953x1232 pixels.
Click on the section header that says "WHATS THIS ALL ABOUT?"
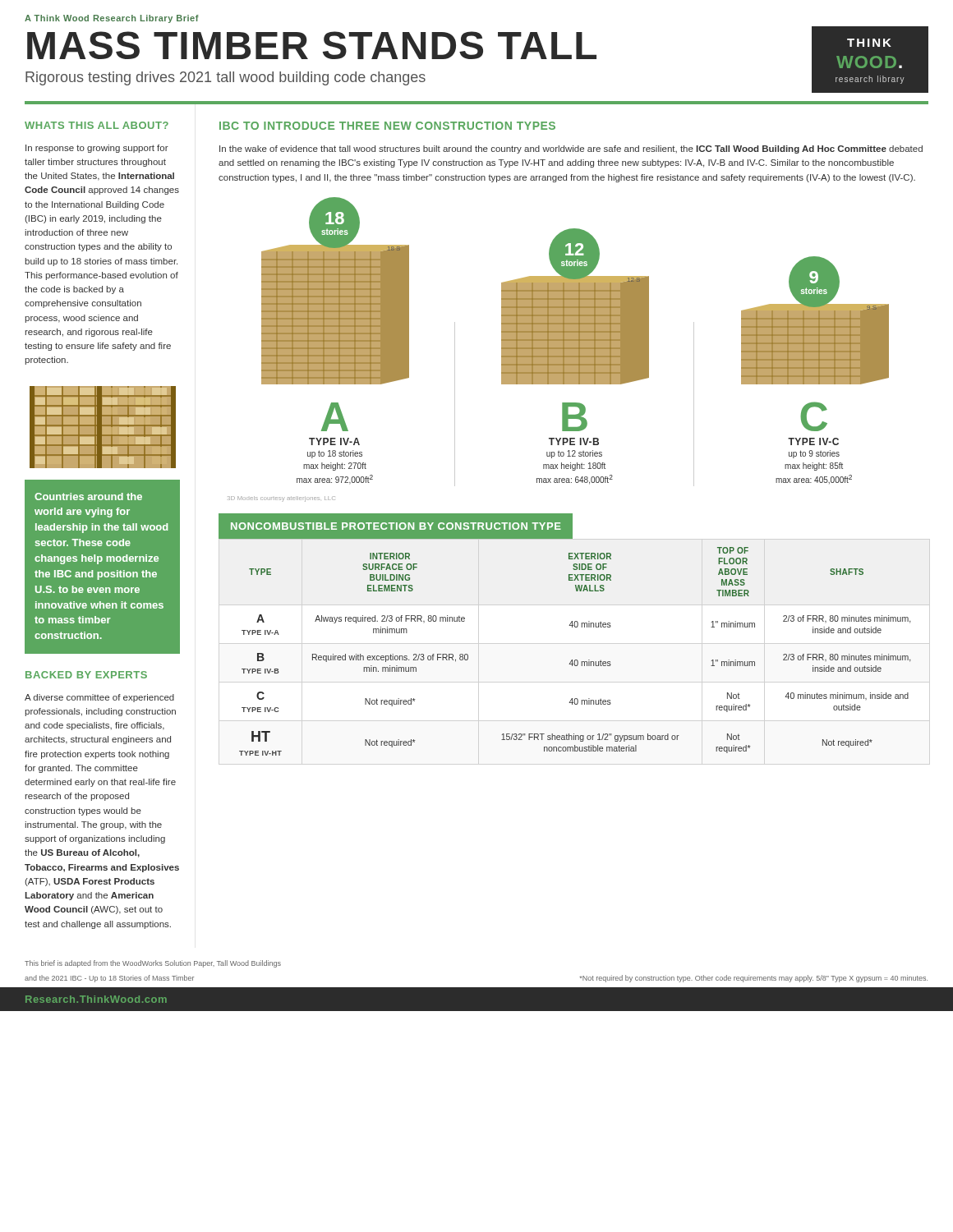coord(97,125)
